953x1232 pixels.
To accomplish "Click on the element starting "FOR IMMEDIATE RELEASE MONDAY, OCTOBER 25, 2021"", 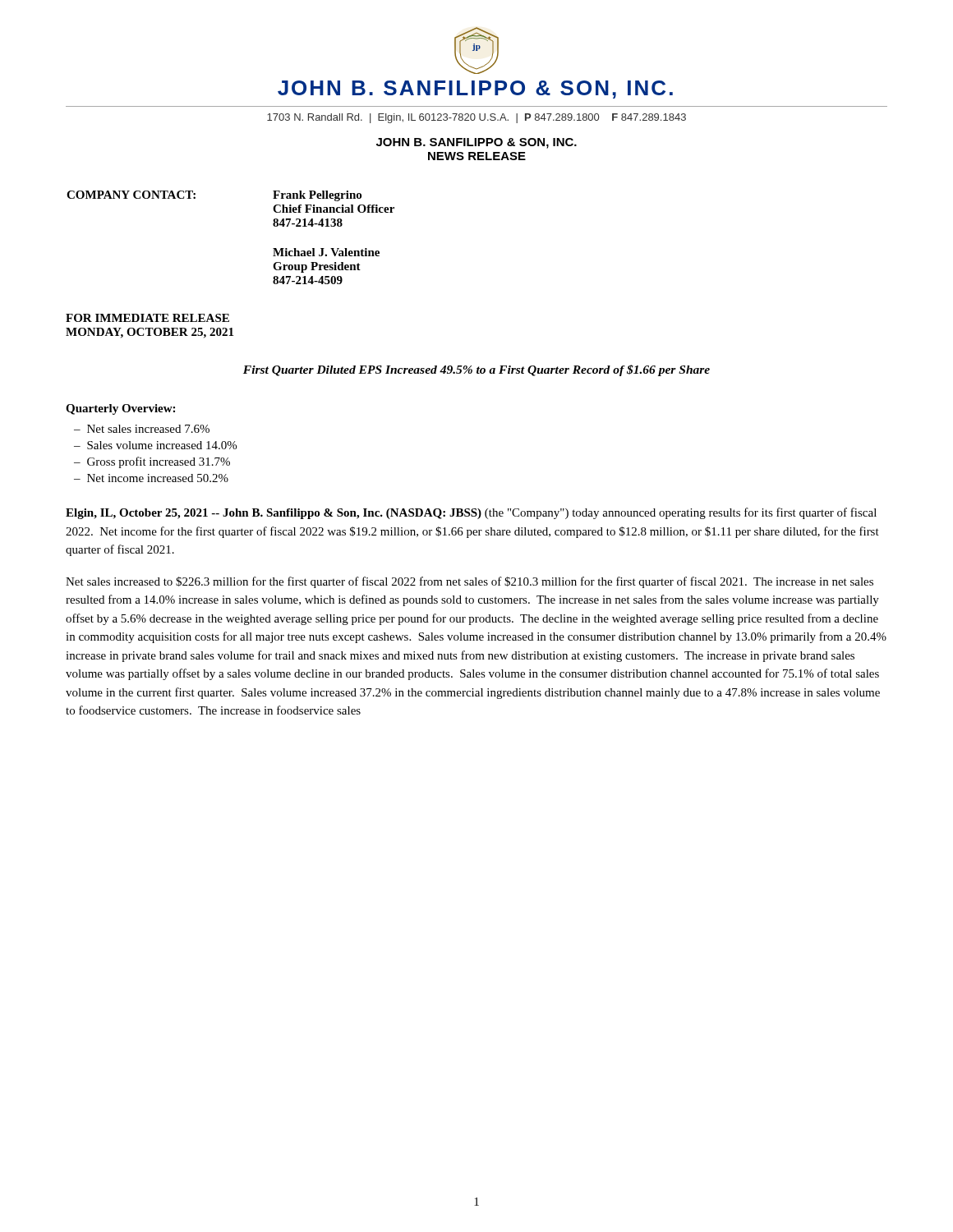I will pyautogui.click(x=150, y=325).
